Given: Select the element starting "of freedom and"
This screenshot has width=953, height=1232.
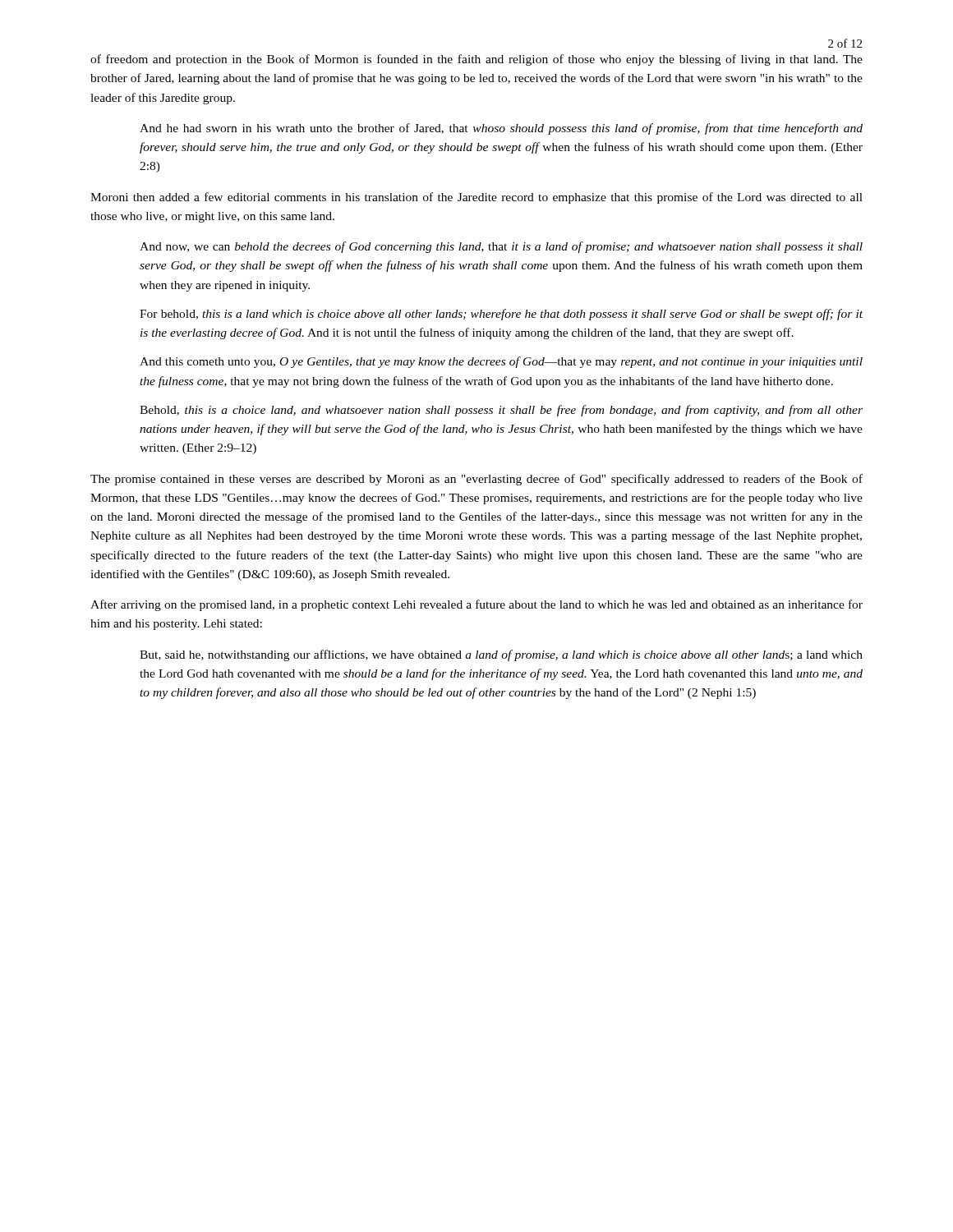Looking at the screenshot, I should click(476, 78).
